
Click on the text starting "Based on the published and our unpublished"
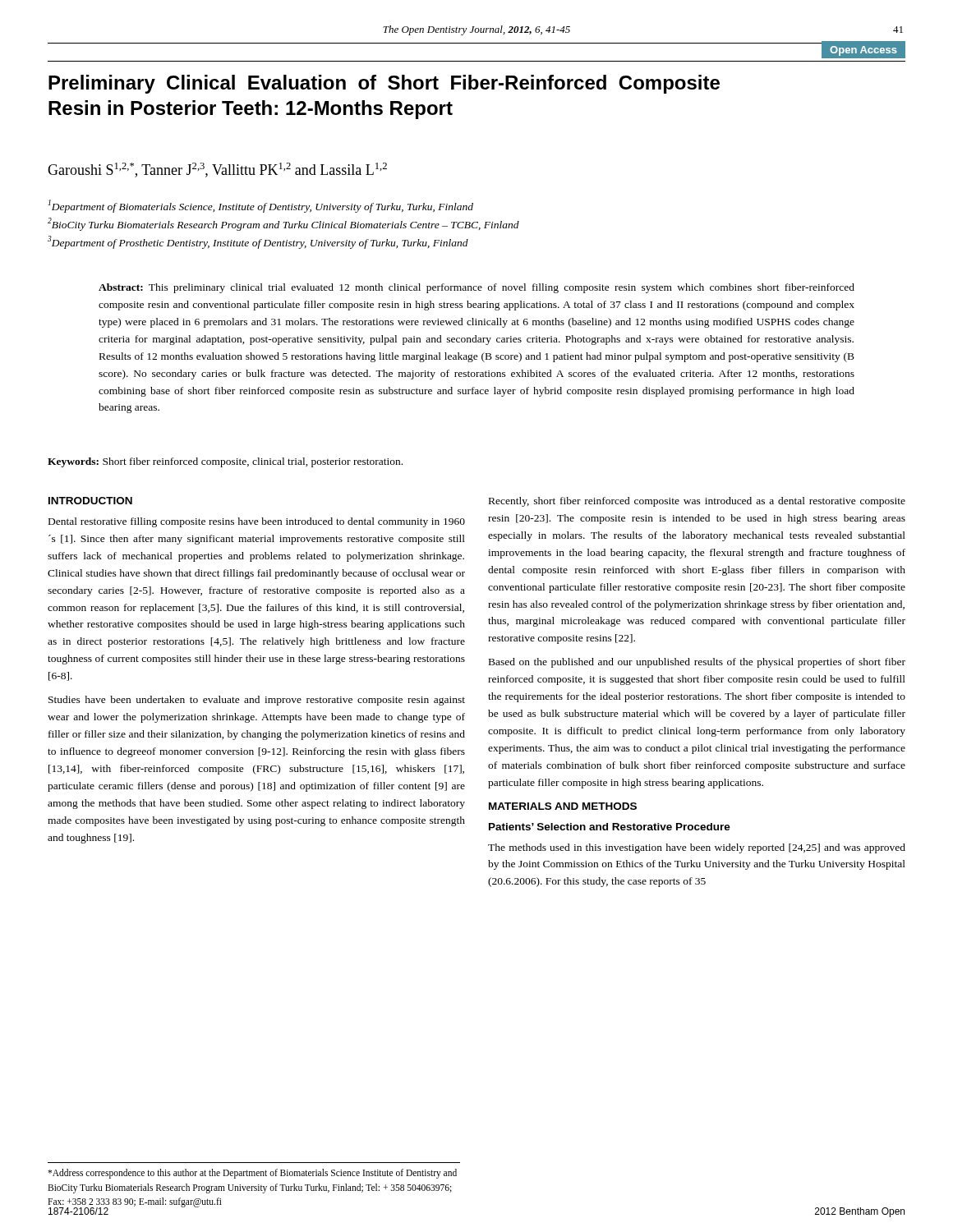point(697,723)
